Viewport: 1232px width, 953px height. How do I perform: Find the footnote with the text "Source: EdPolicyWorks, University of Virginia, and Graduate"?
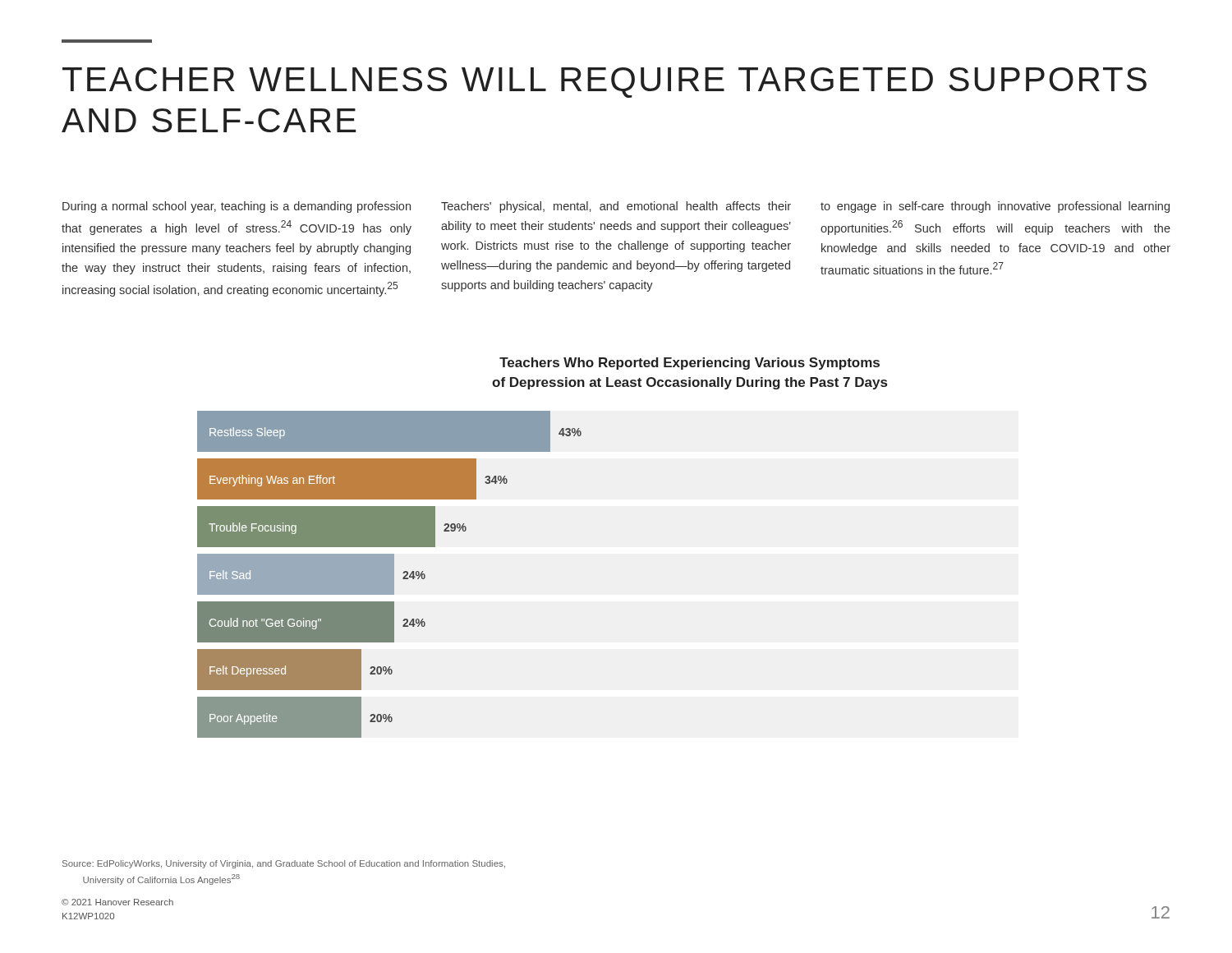coord(284,871)
